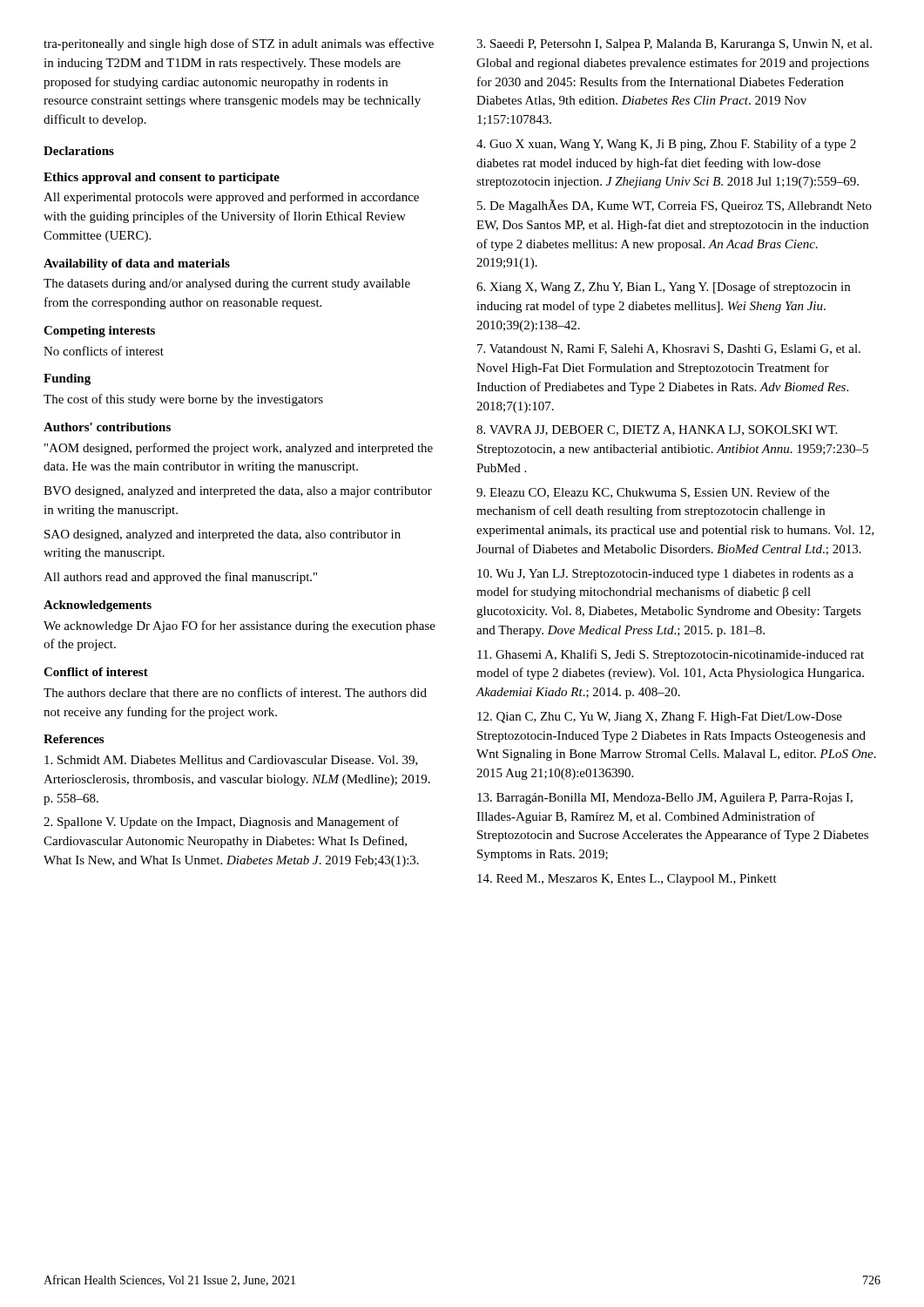Viewport: 924px width, 1307px height.
Task: Point to the text starting ""AOM designed, performed the project work, analyzed"
Action: click(x=239, y=449)
